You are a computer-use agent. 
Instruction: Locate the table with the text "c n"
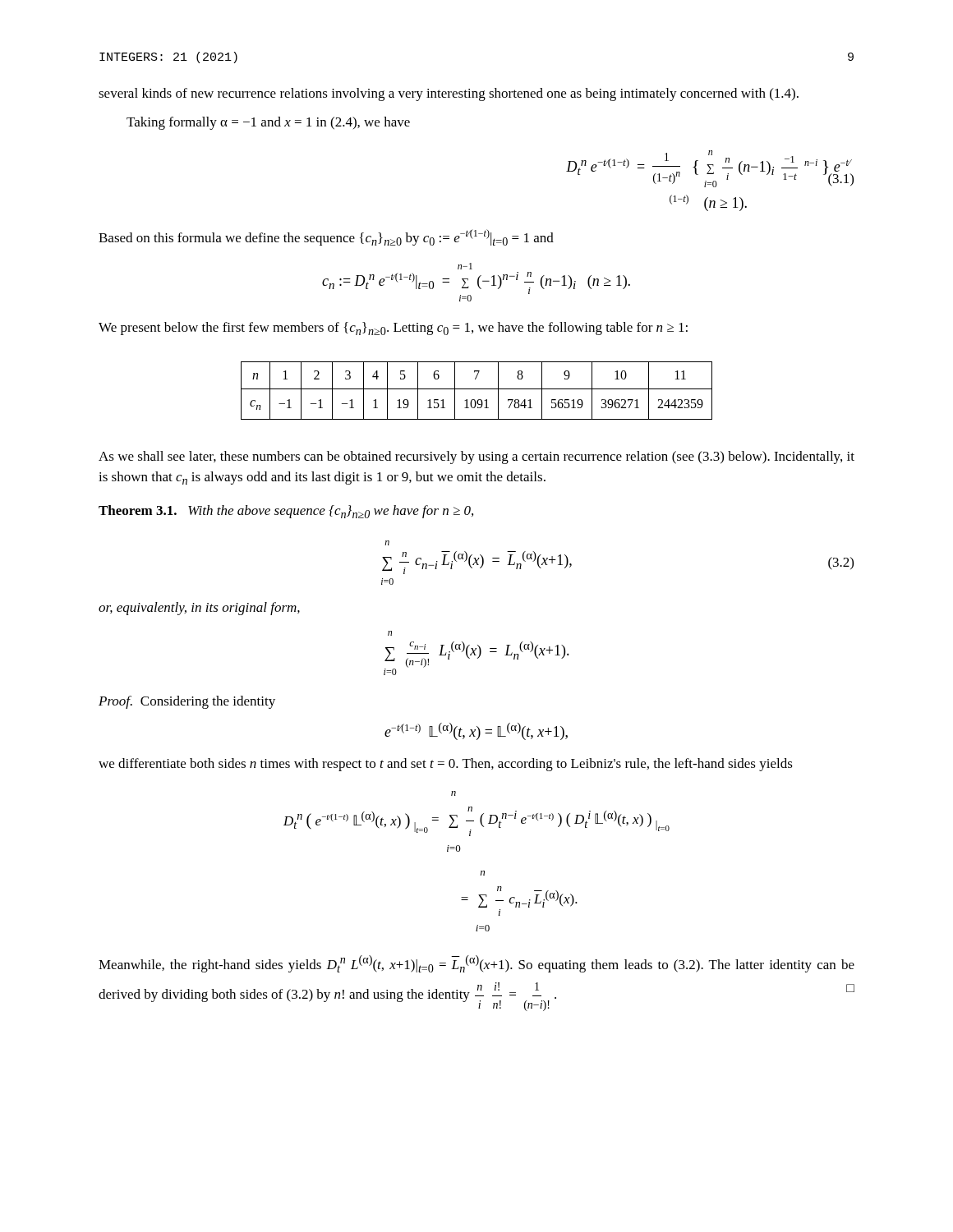[x=476, y=391]
